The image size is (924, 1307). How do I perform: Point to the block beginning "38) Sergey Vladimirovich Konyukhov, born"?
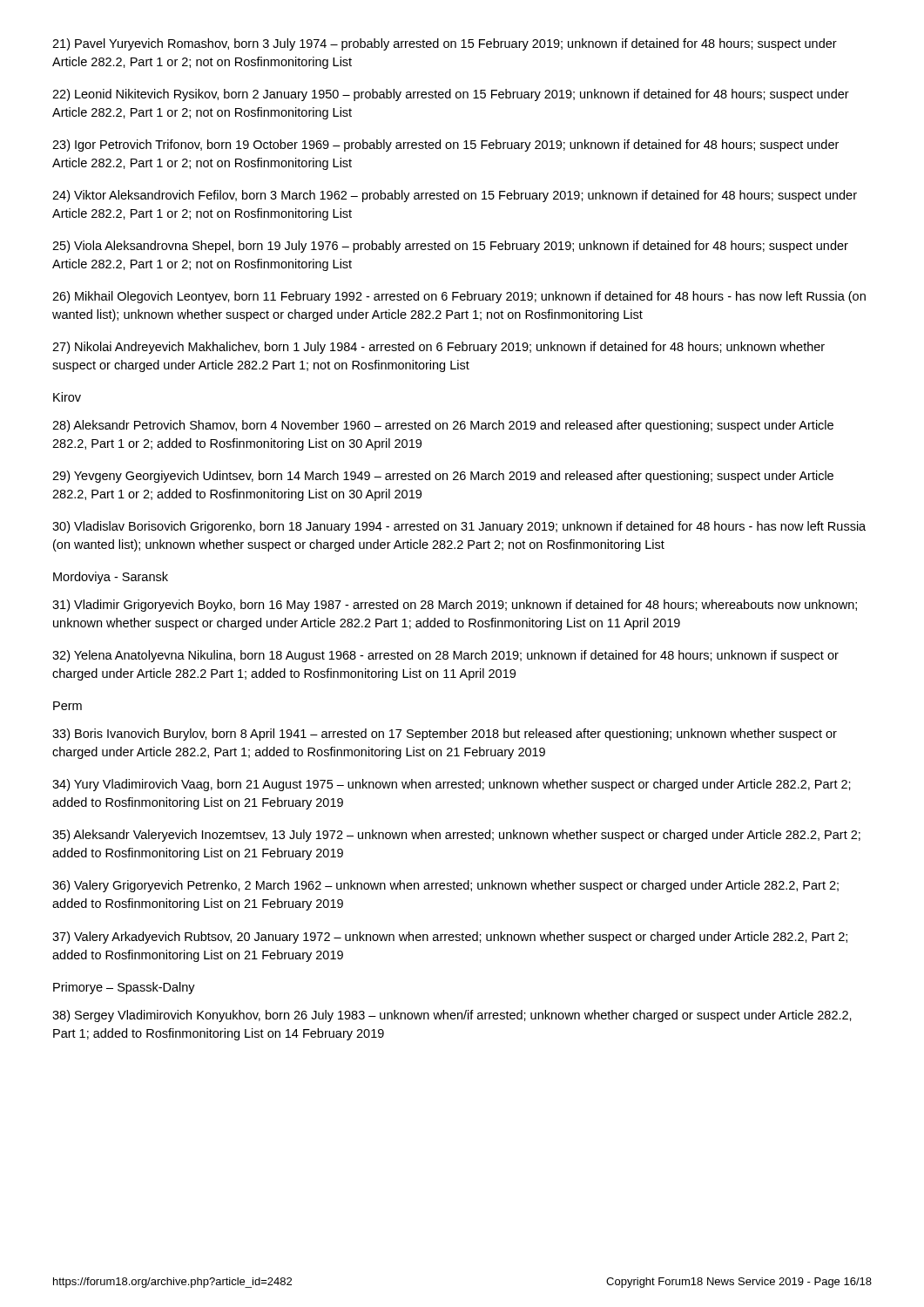(452, 1024)
